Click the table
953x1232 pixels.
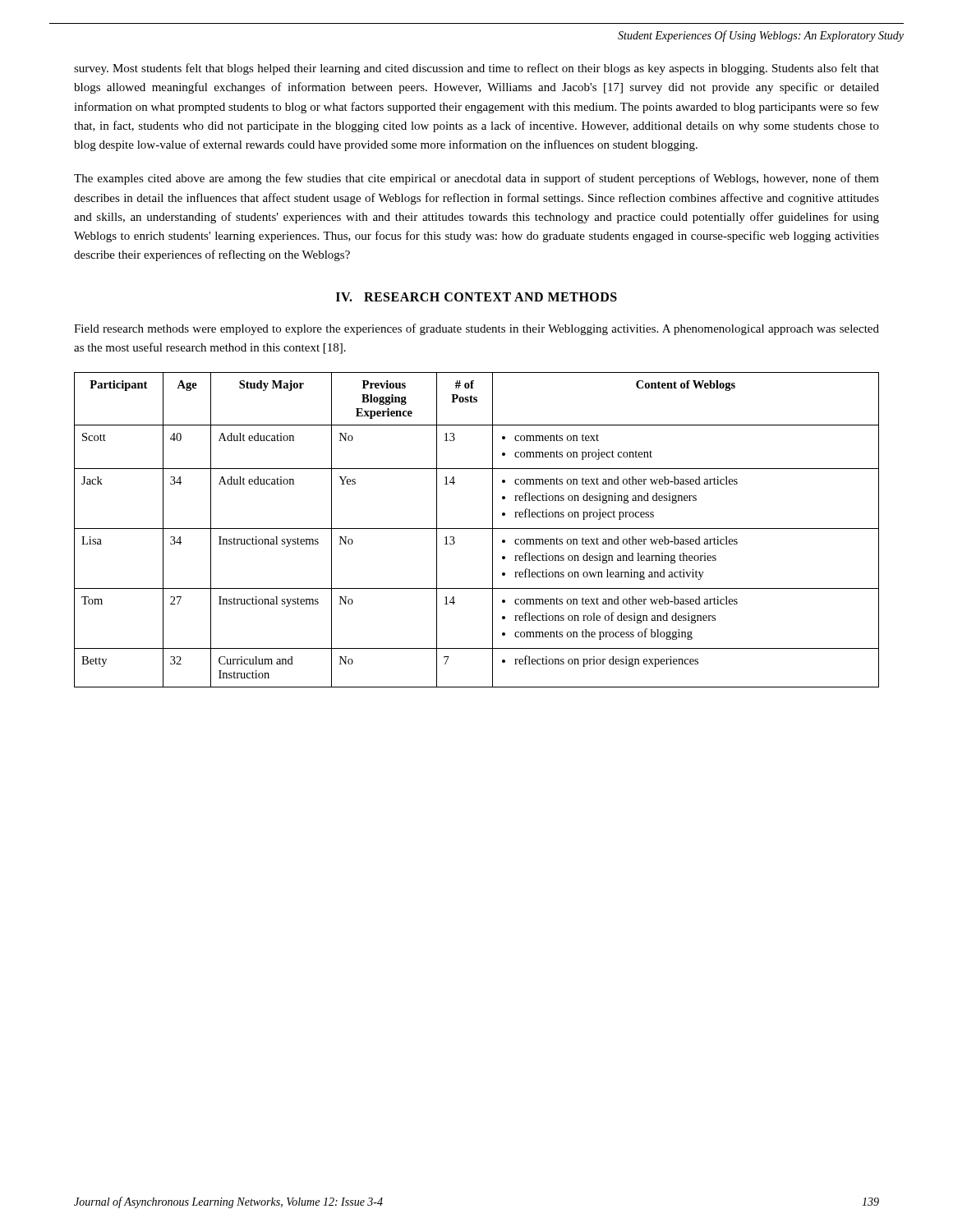(x=476, y=530)
